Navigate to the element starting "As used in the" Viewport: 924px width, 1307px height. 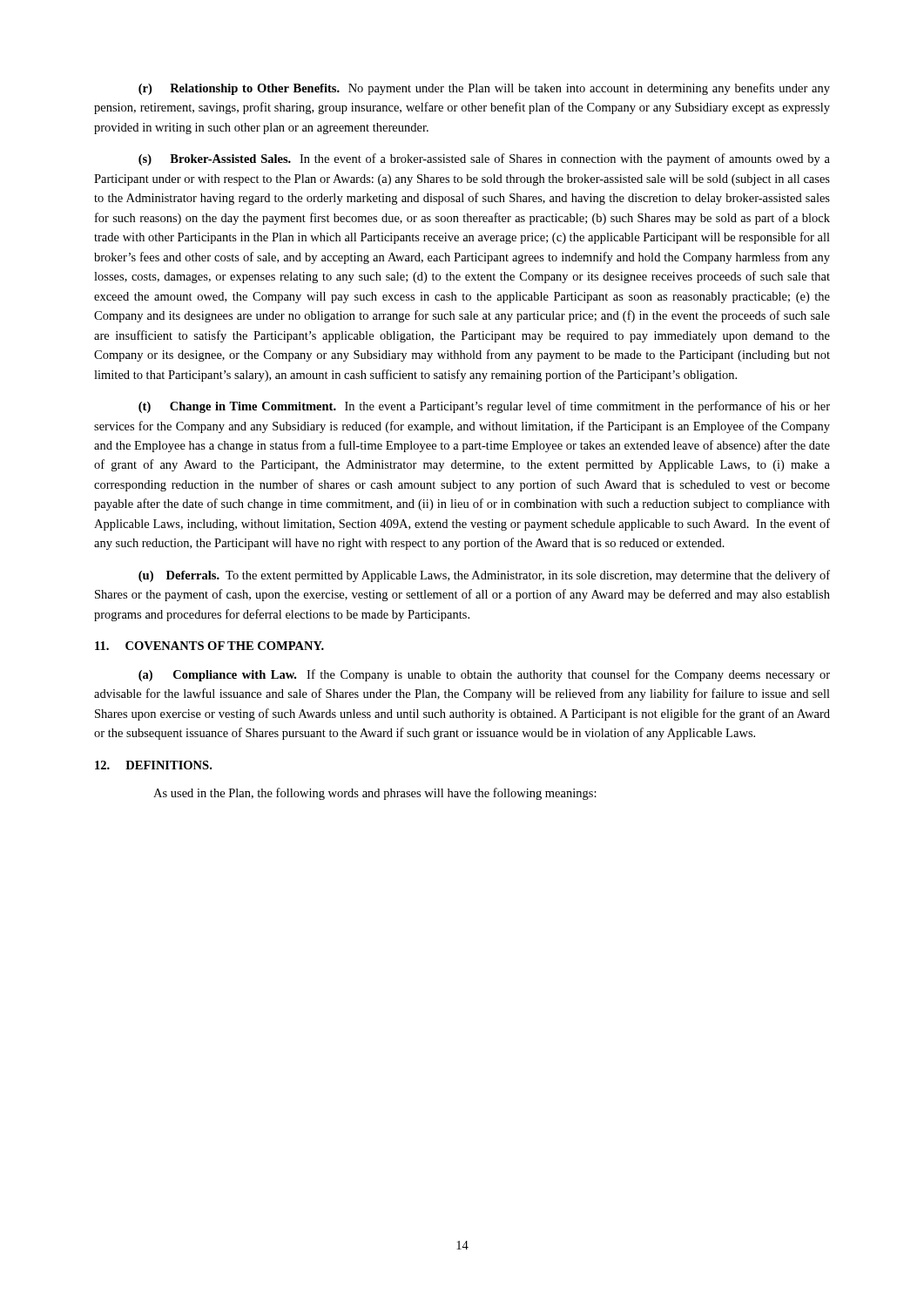(375, 793)
